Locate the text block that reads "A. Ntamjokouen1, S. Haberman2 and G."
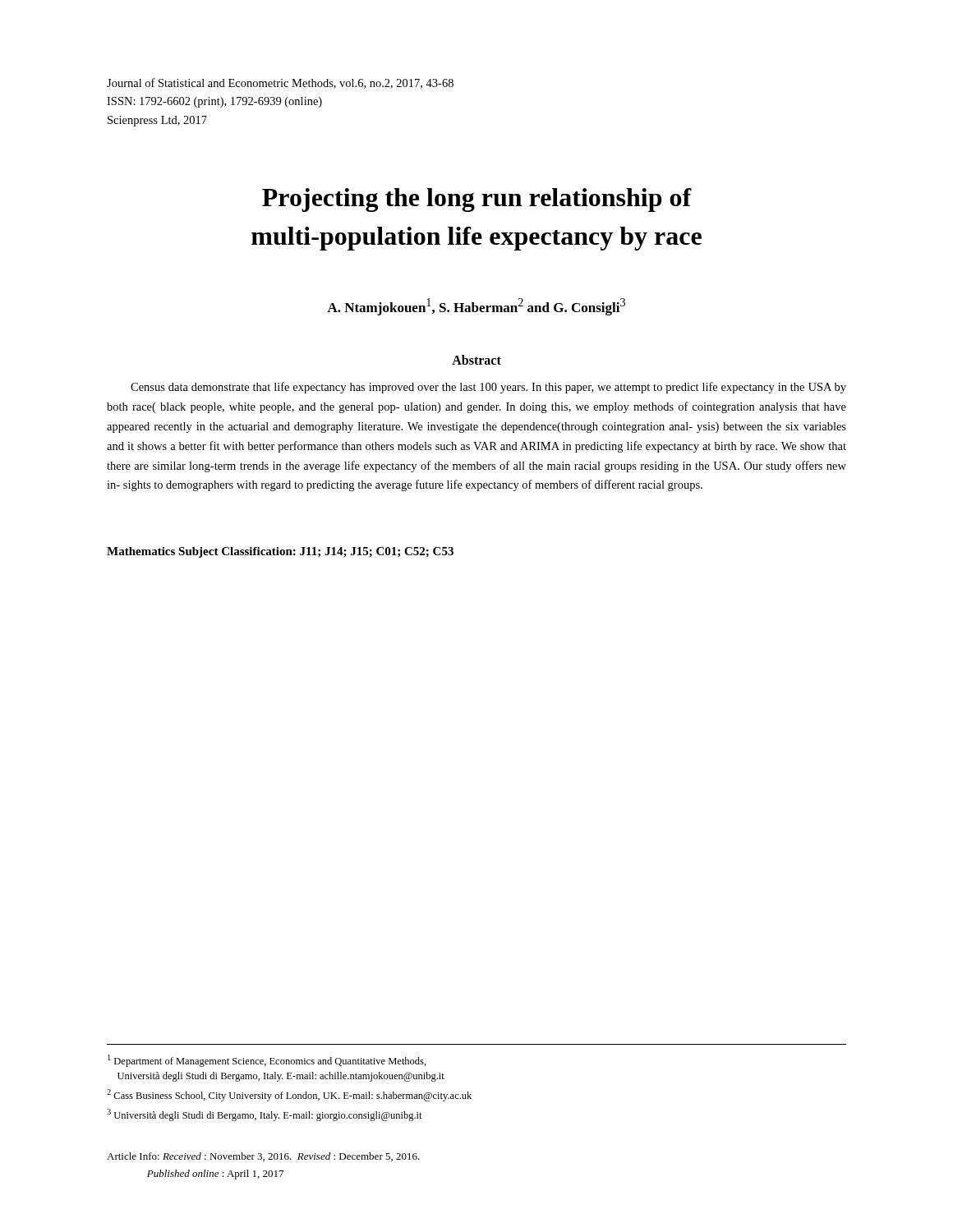Image resolution: width=953 pixels, height=1232 pixels. [476, 306]
